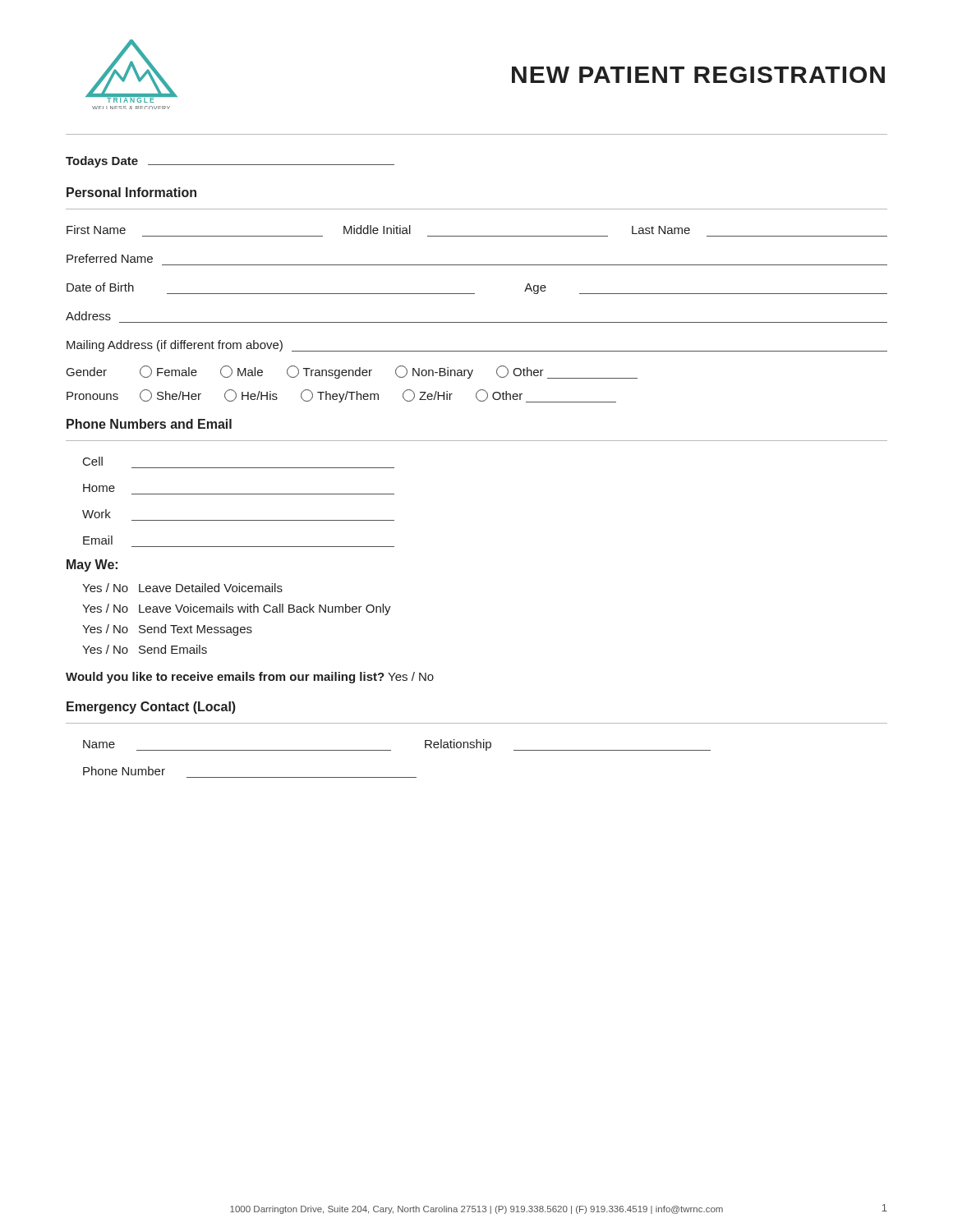Select the block starting "Mailing Address (if different from above)"
Viewport: 953px width, 1232px height.
pos(476,344)
